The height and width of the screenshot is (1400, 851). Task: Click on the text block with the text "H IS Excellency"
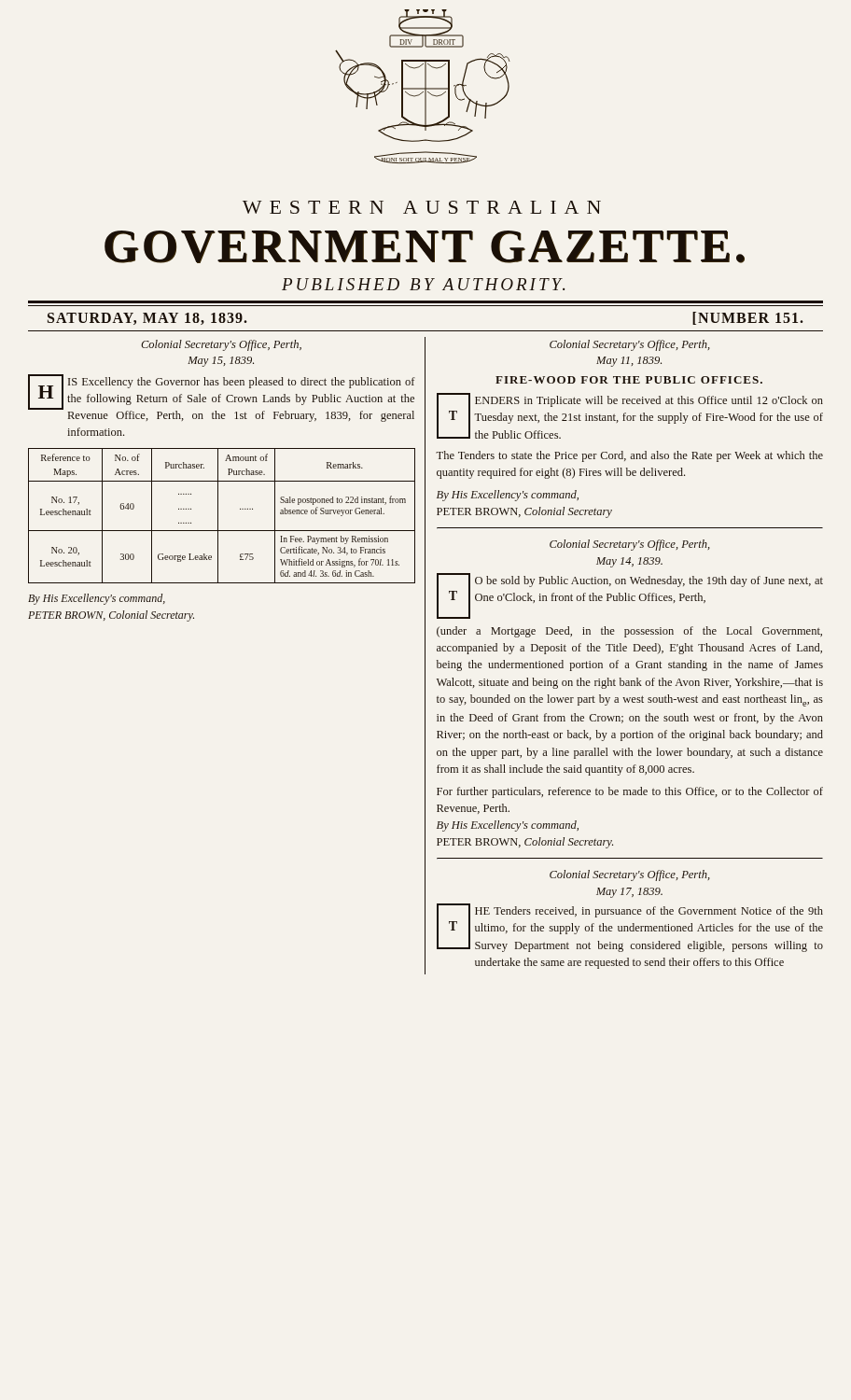tap(221, 407)
